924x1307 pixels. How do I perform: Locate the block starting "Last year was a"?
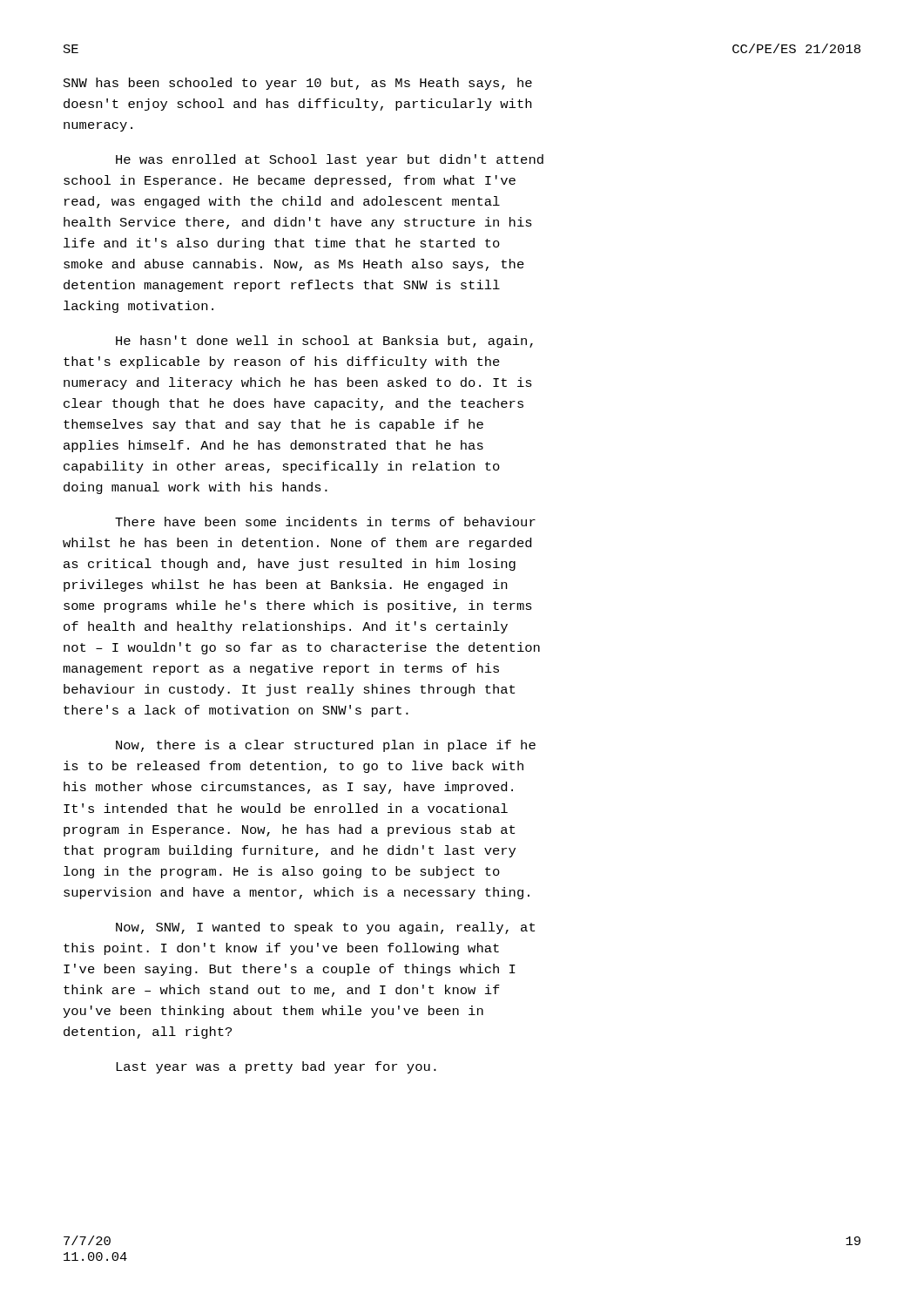pyautogui.click(x=277, y=1067)
